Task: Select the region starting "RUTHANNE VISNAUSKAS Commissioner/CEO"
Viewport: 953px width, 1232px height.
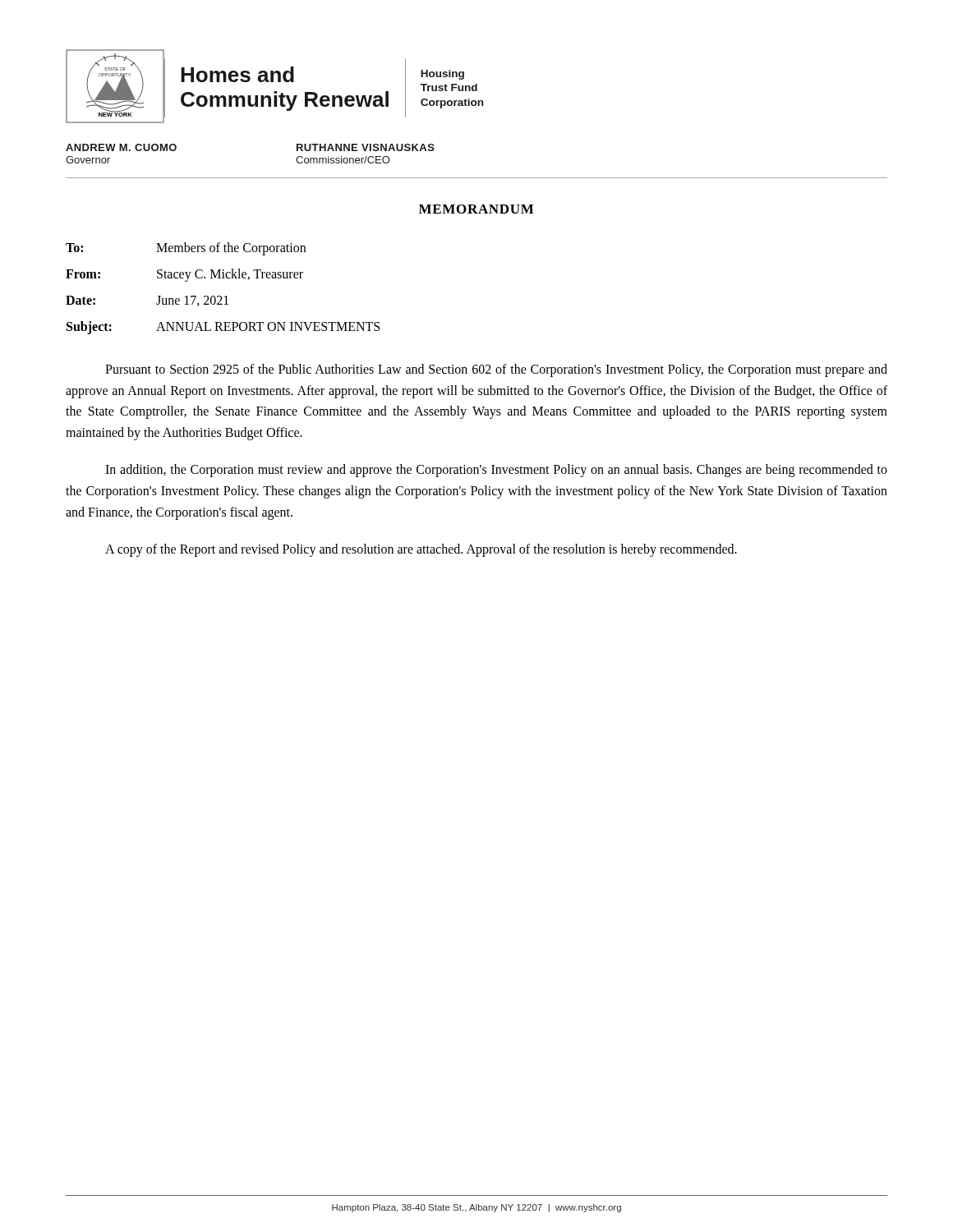Action: click(365, 154)
